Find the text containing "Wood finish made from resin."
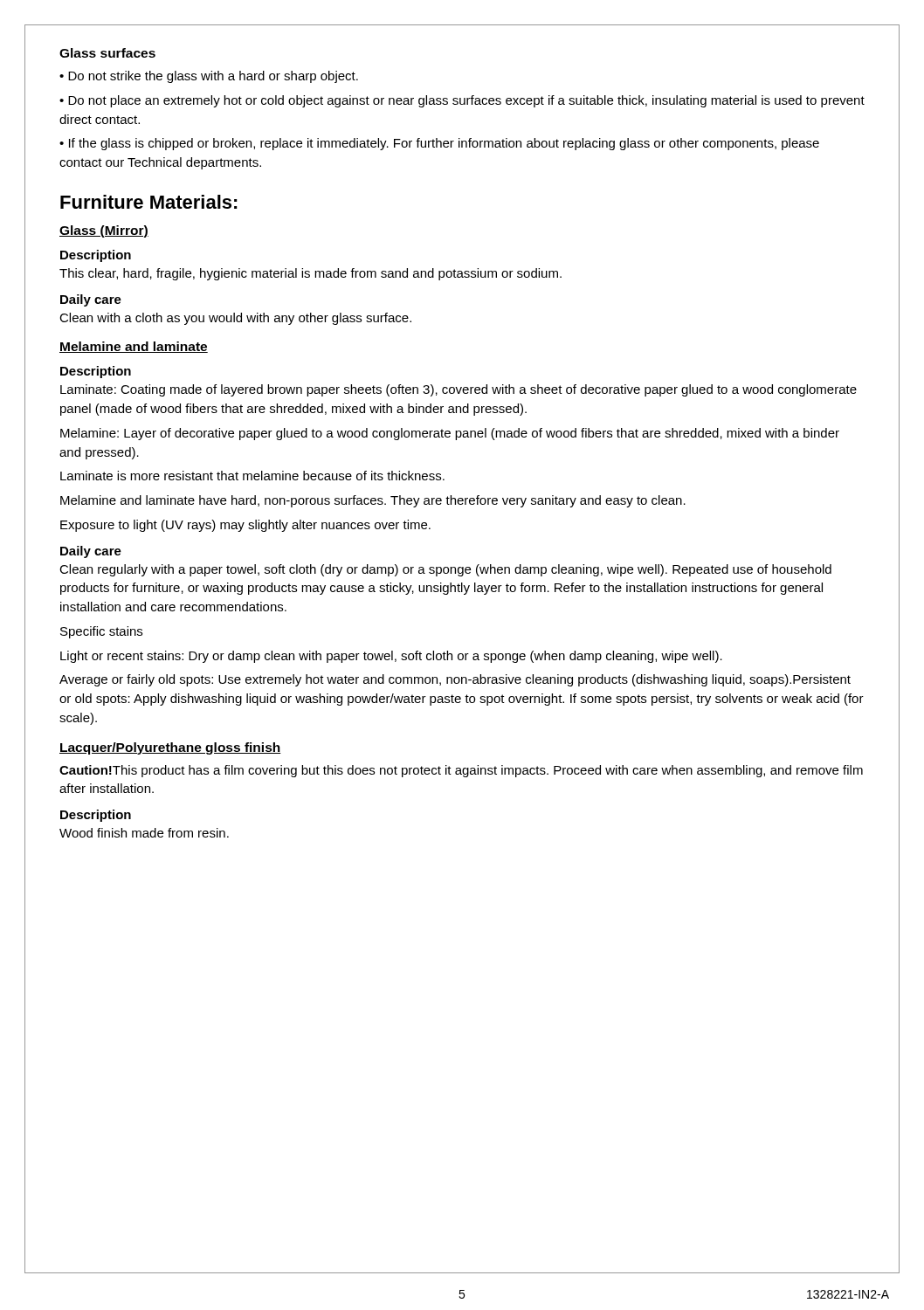Image resolution: width=924 pixels, height=1310 pixels. tap(144, 833)
